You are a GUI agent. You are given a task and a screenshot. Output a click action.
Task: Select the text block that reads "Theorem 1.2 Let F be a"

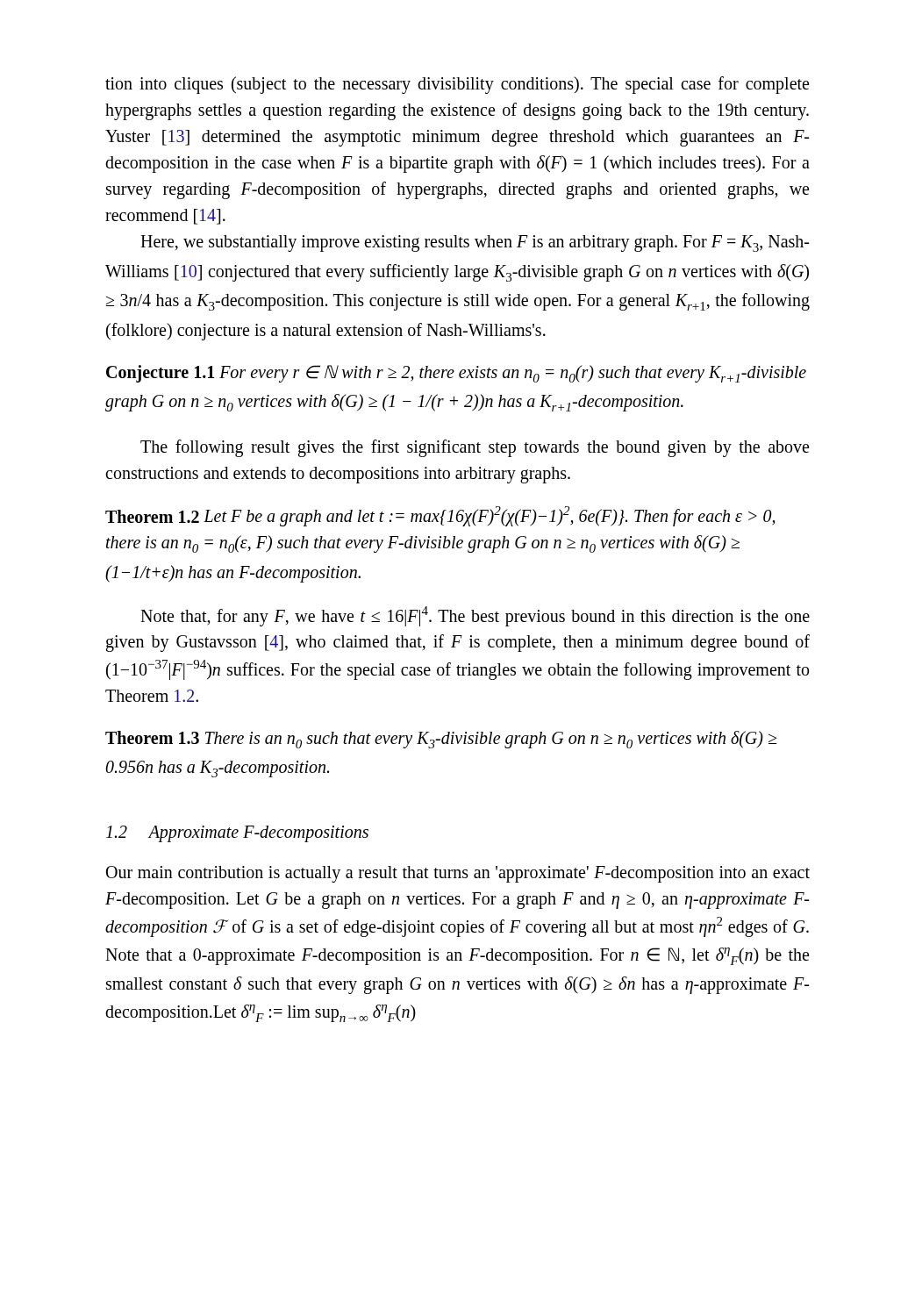[x=441, y=543]
